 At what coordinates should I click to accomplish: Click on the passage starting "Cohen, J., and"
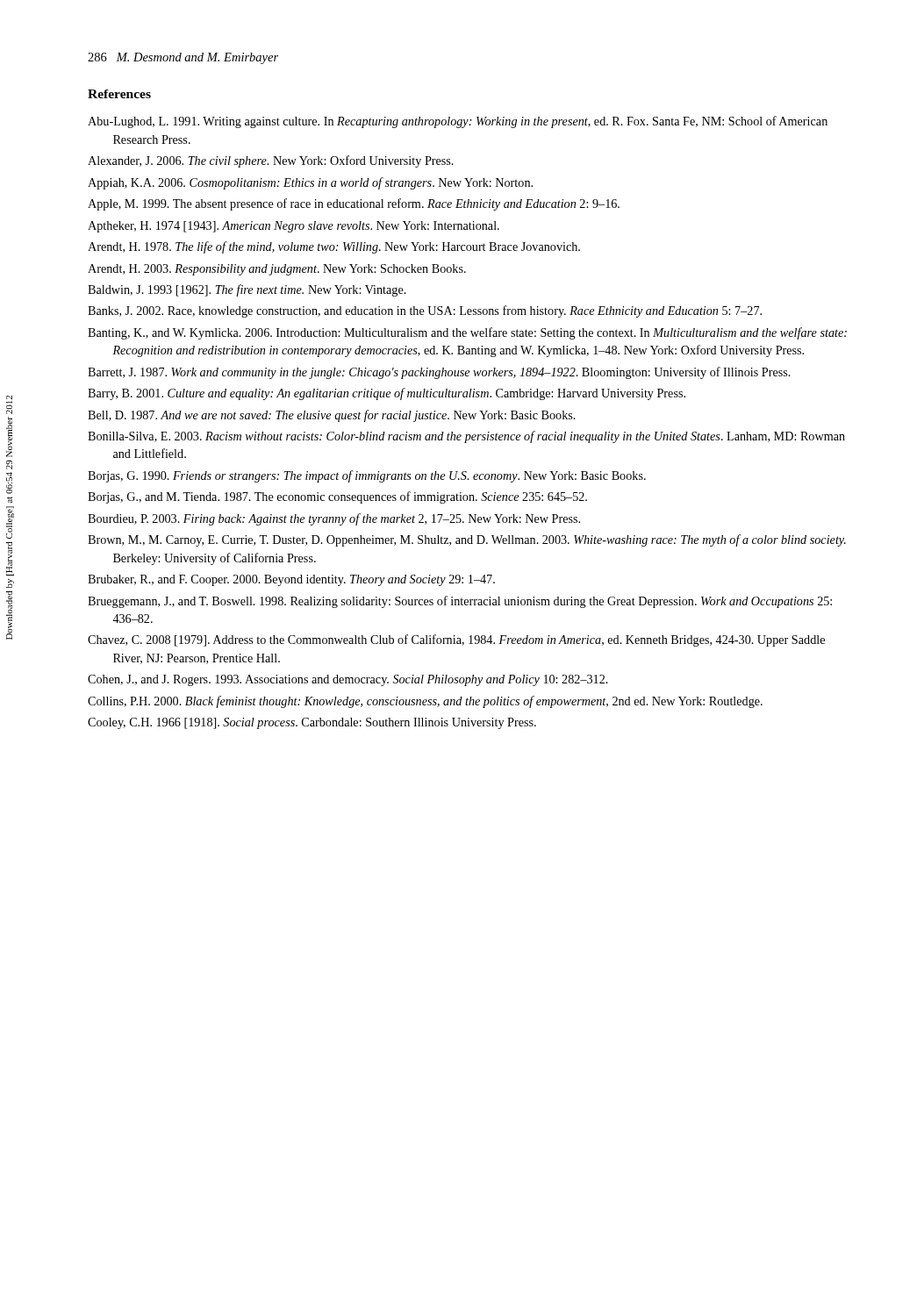click(x=348, y=679)
